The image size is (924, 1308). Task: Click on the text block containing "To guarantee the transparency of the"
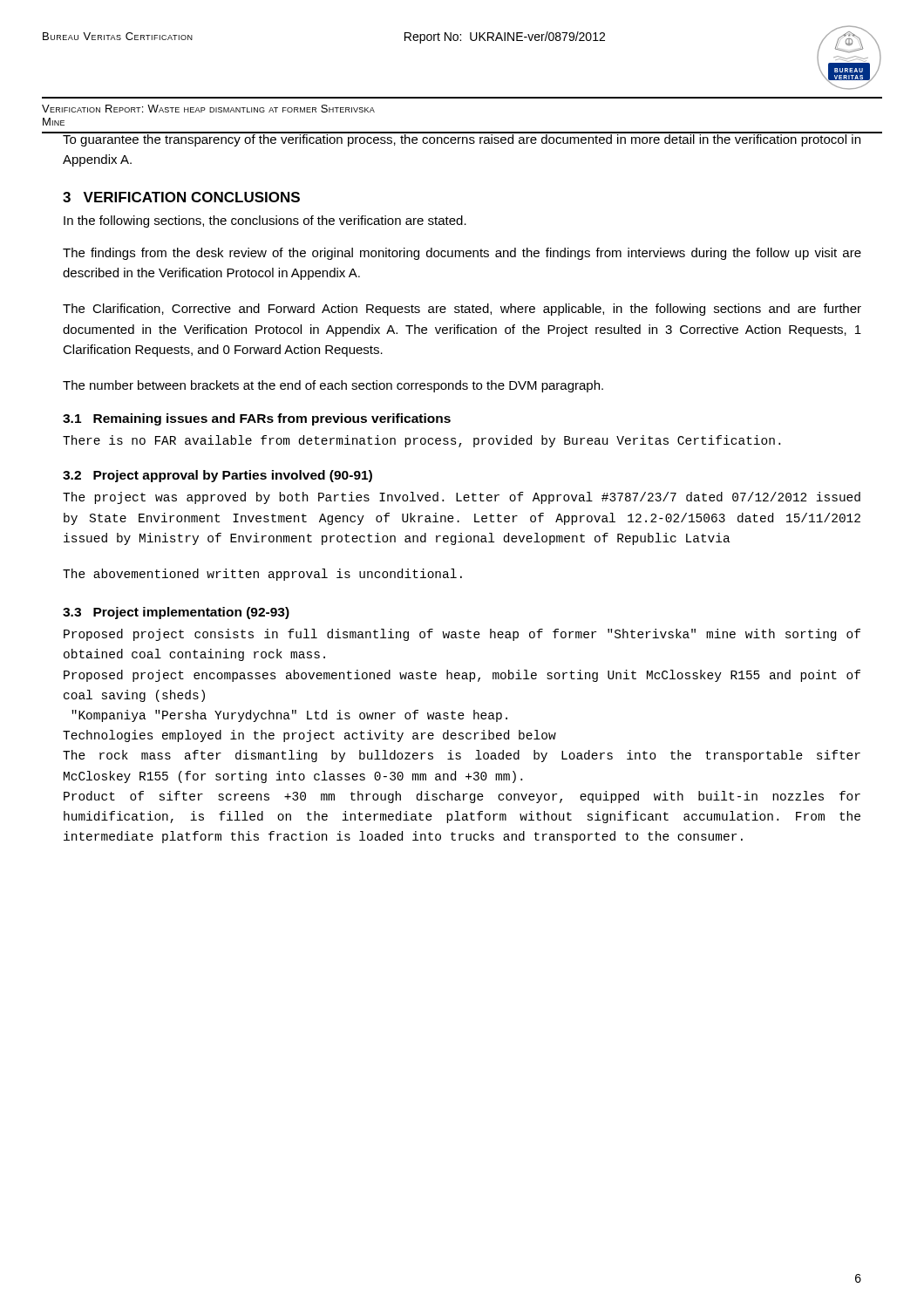(462, 149)
